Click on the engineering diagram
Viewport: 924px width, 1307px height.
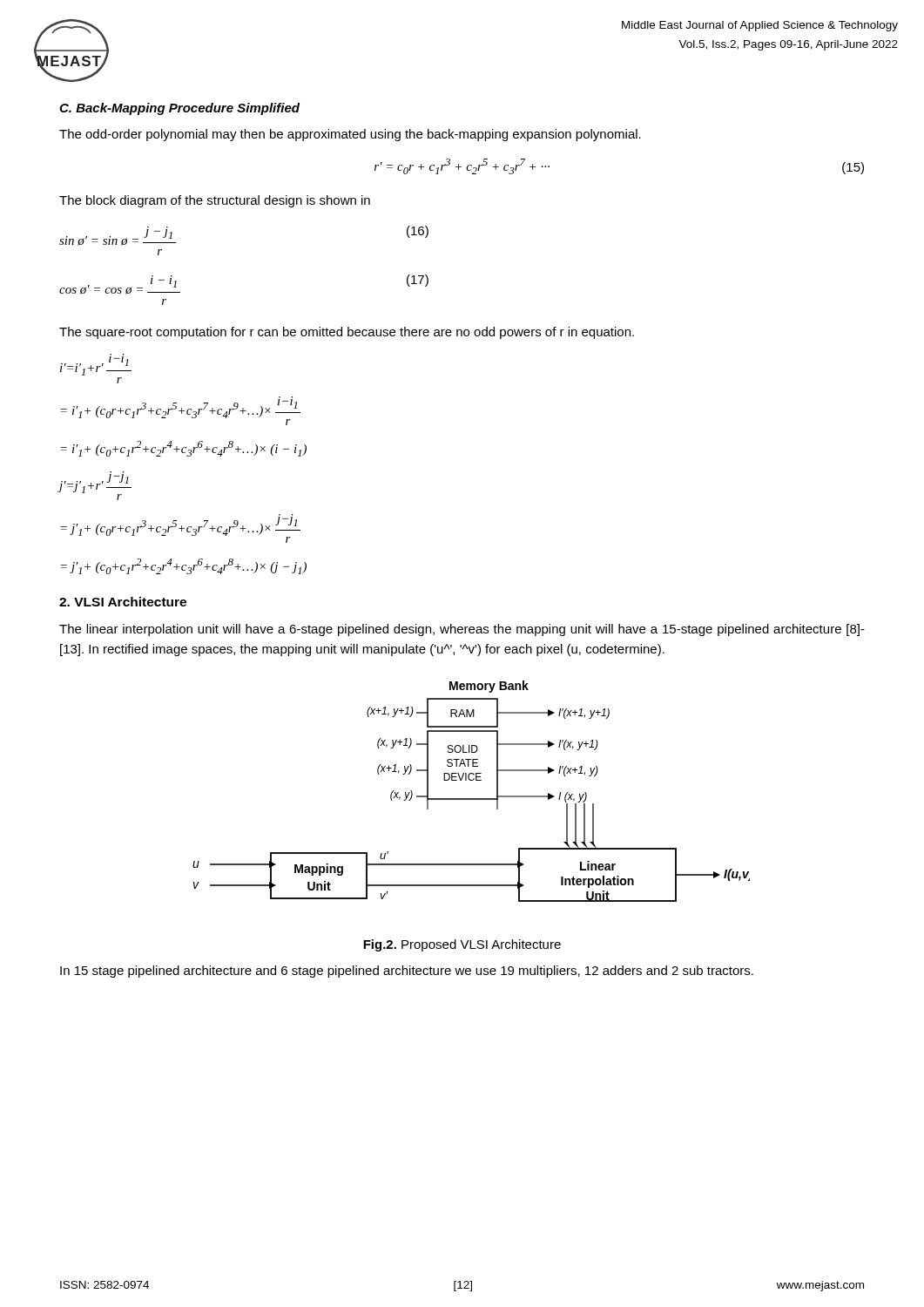pos(462,802)
